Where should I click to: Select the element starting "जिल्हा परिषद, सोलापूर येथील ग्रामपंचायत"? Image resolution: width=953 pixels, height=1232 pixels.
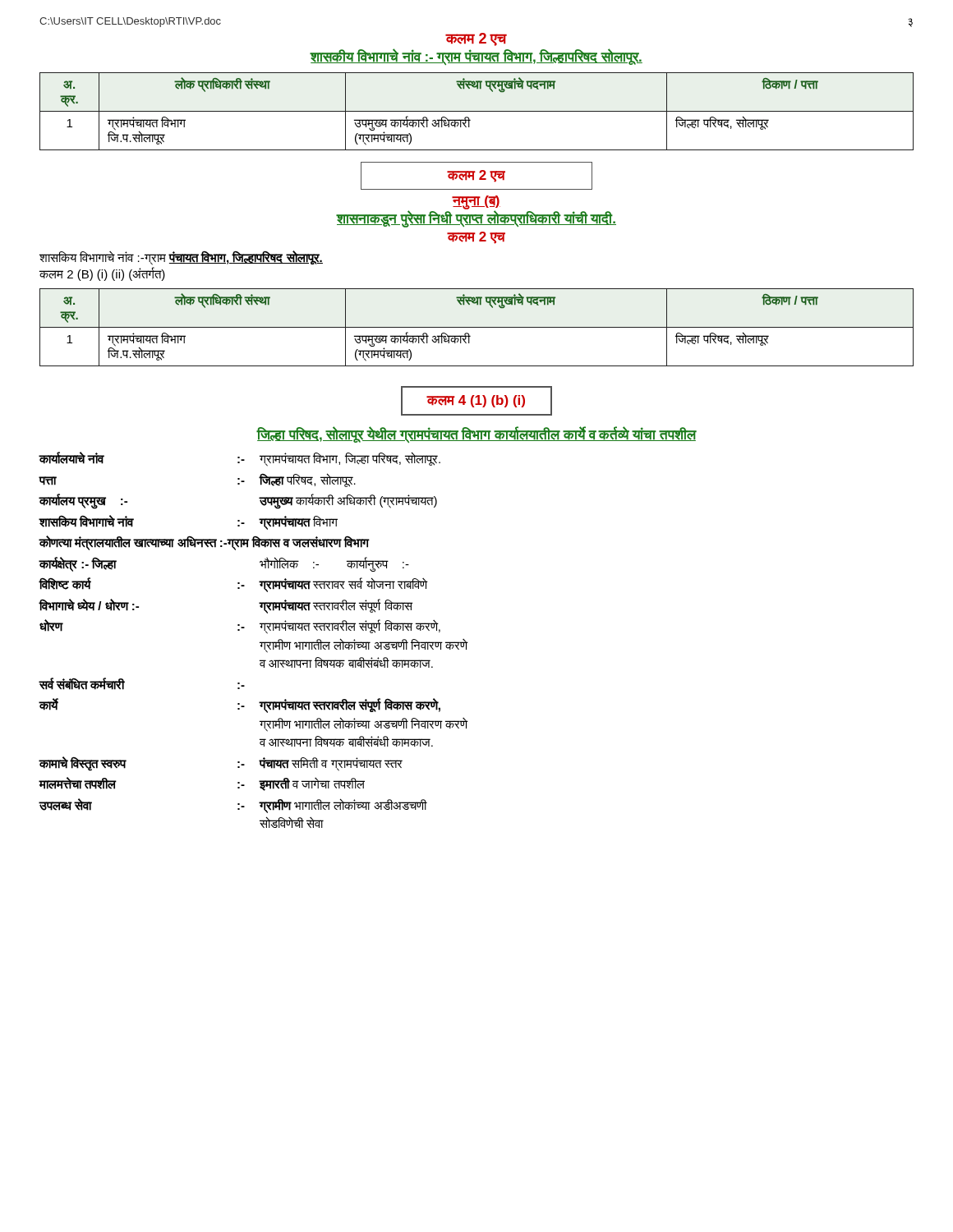pyautogui.click(x=476, y=435)
